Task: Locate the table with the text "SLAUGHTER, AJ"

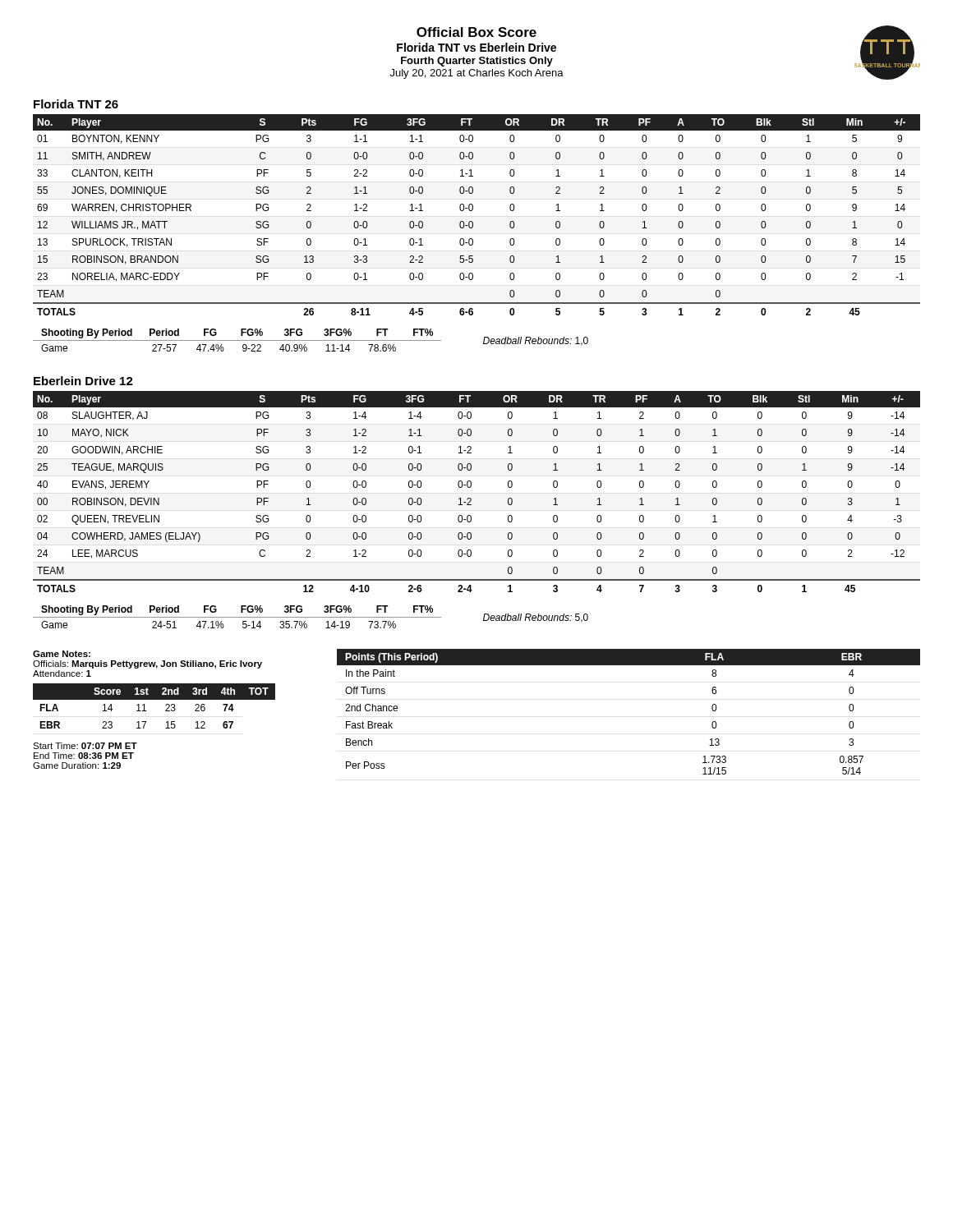Action: 476,494
